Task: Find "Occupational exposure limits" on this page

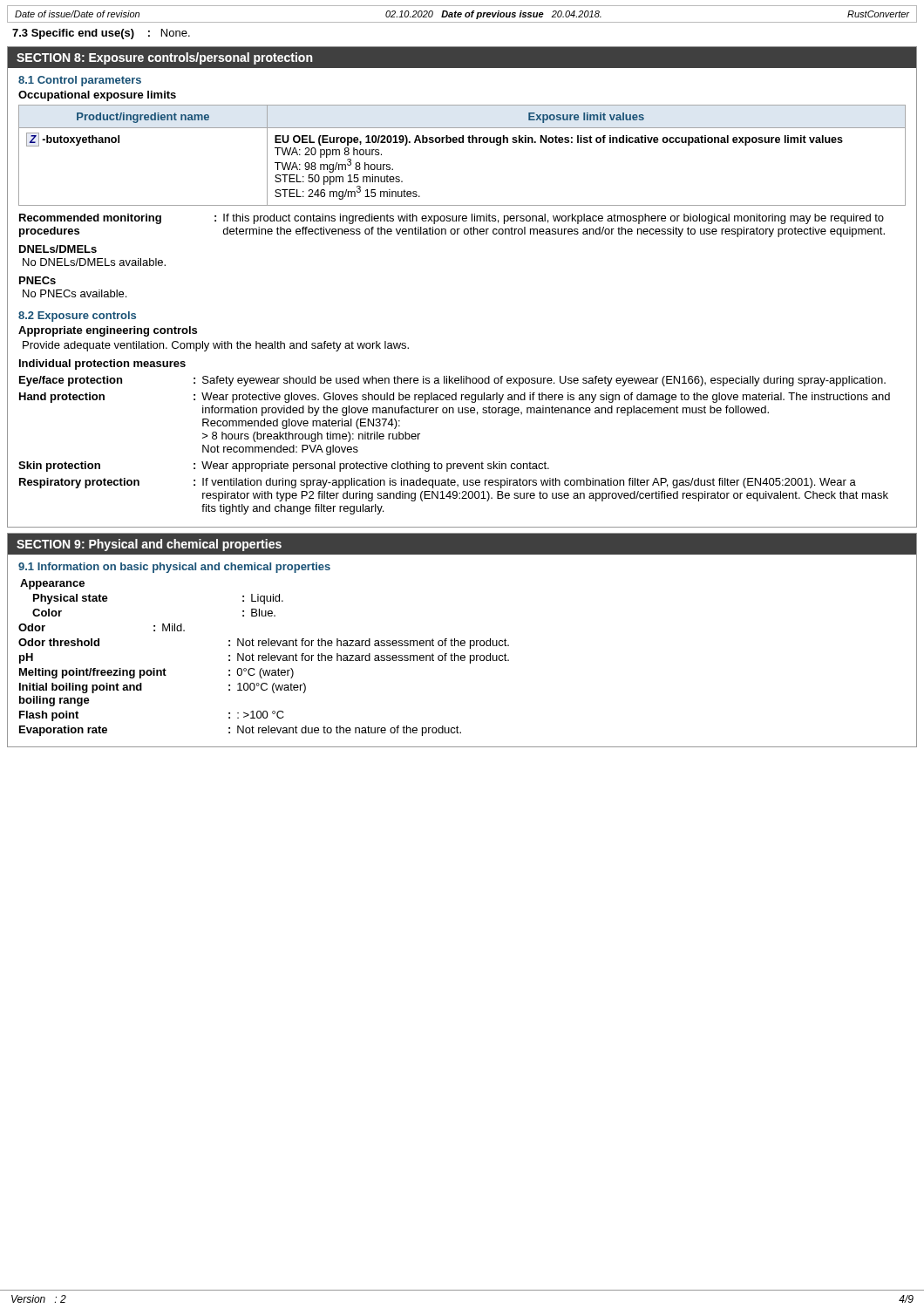Action: pos(97,95)
